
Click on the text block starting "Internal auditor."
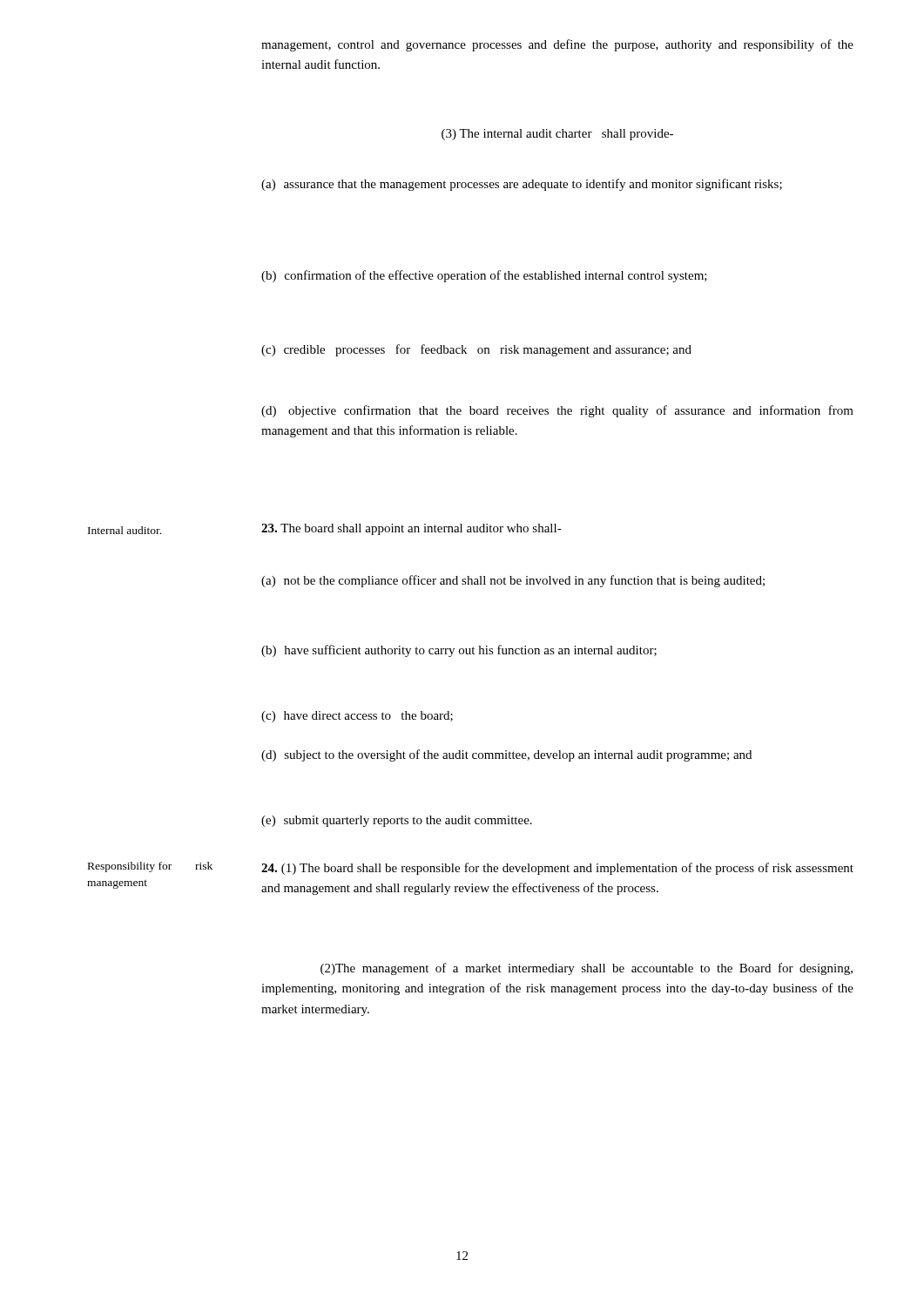[x=125, y=530]
